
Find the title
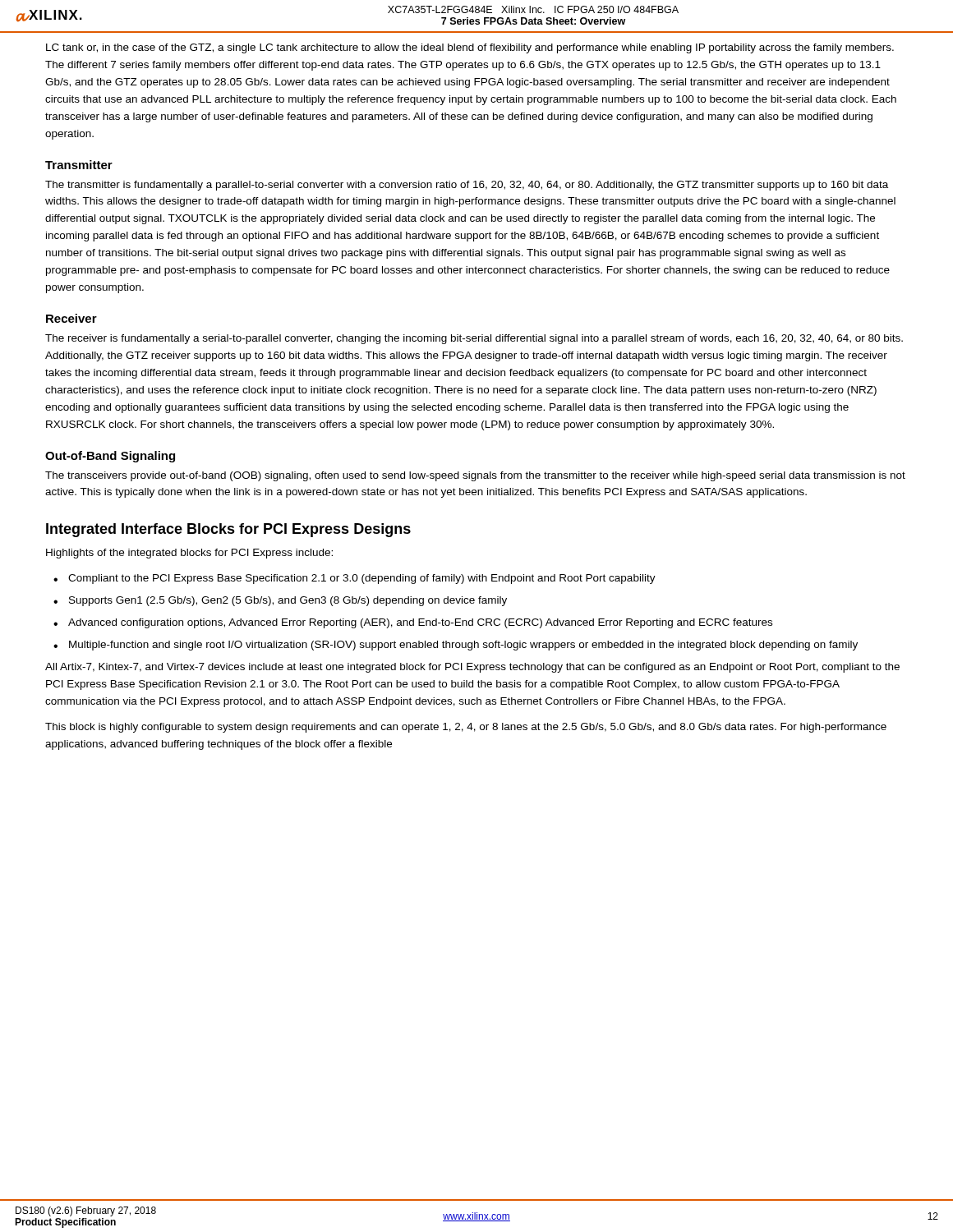(228, 529)
